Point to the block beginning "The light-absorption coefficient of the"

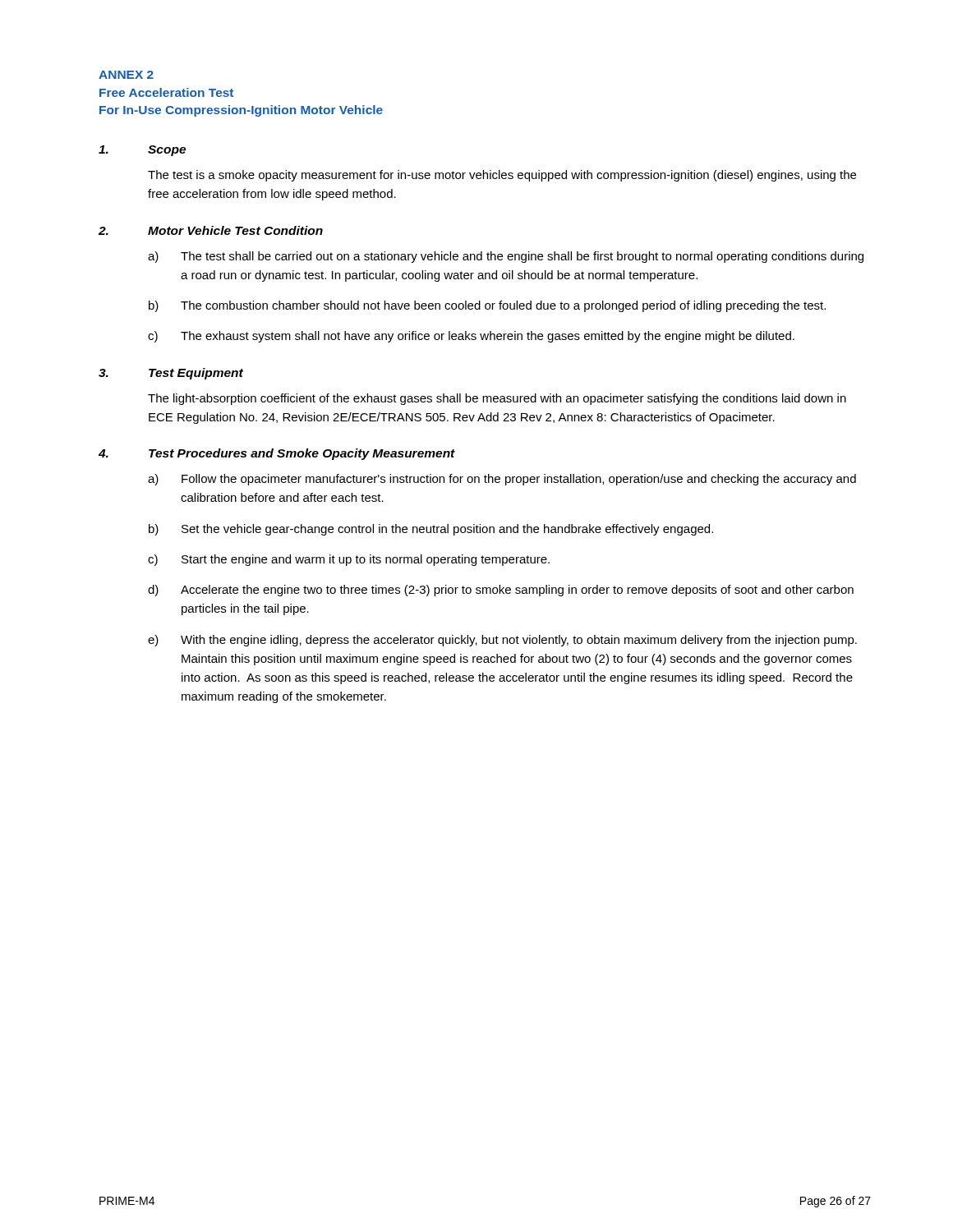(509, 407)
